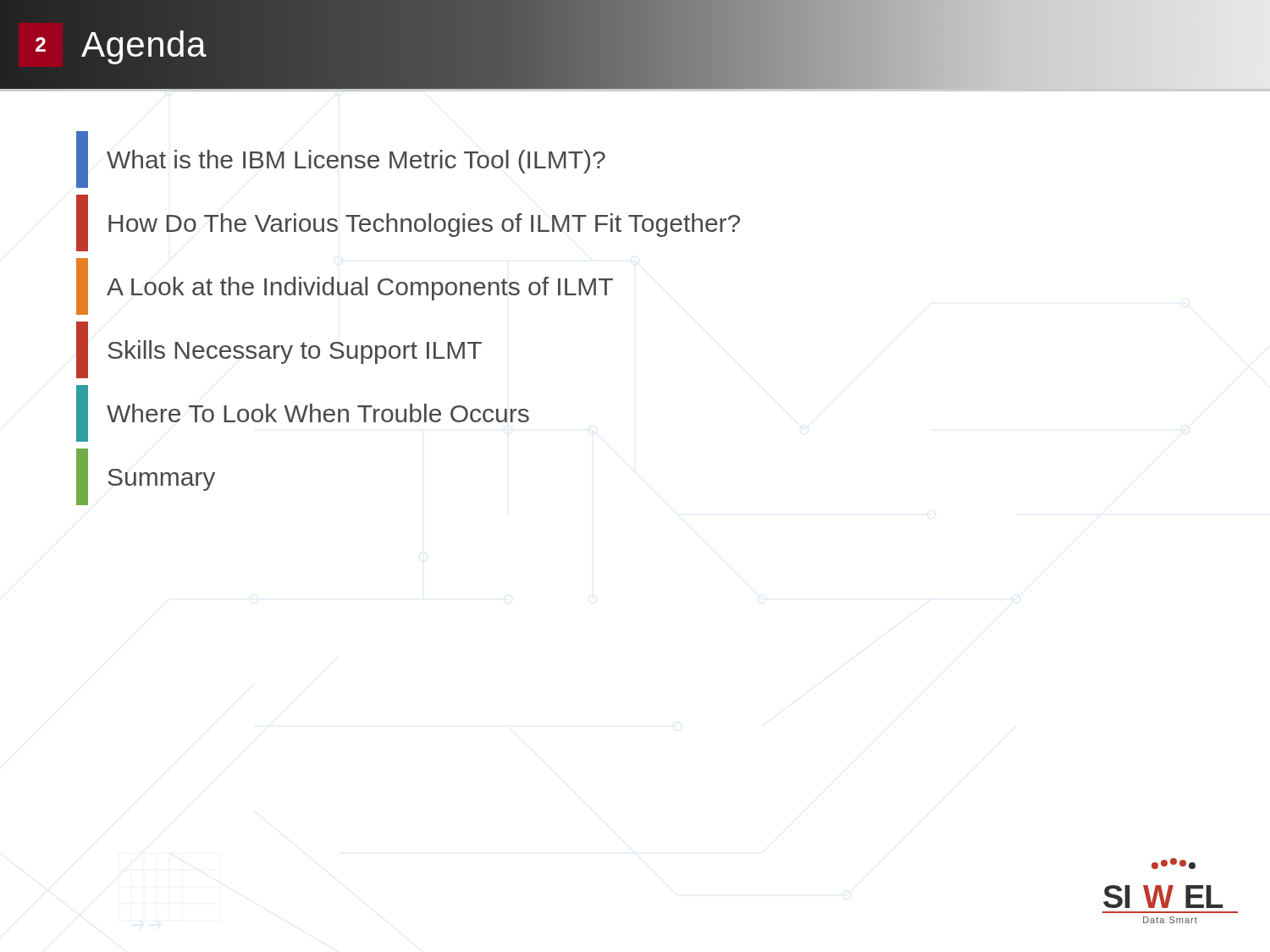Navigate to the block starting "What is the IBM"
The image size is (1270, 952).
point(341,160)
